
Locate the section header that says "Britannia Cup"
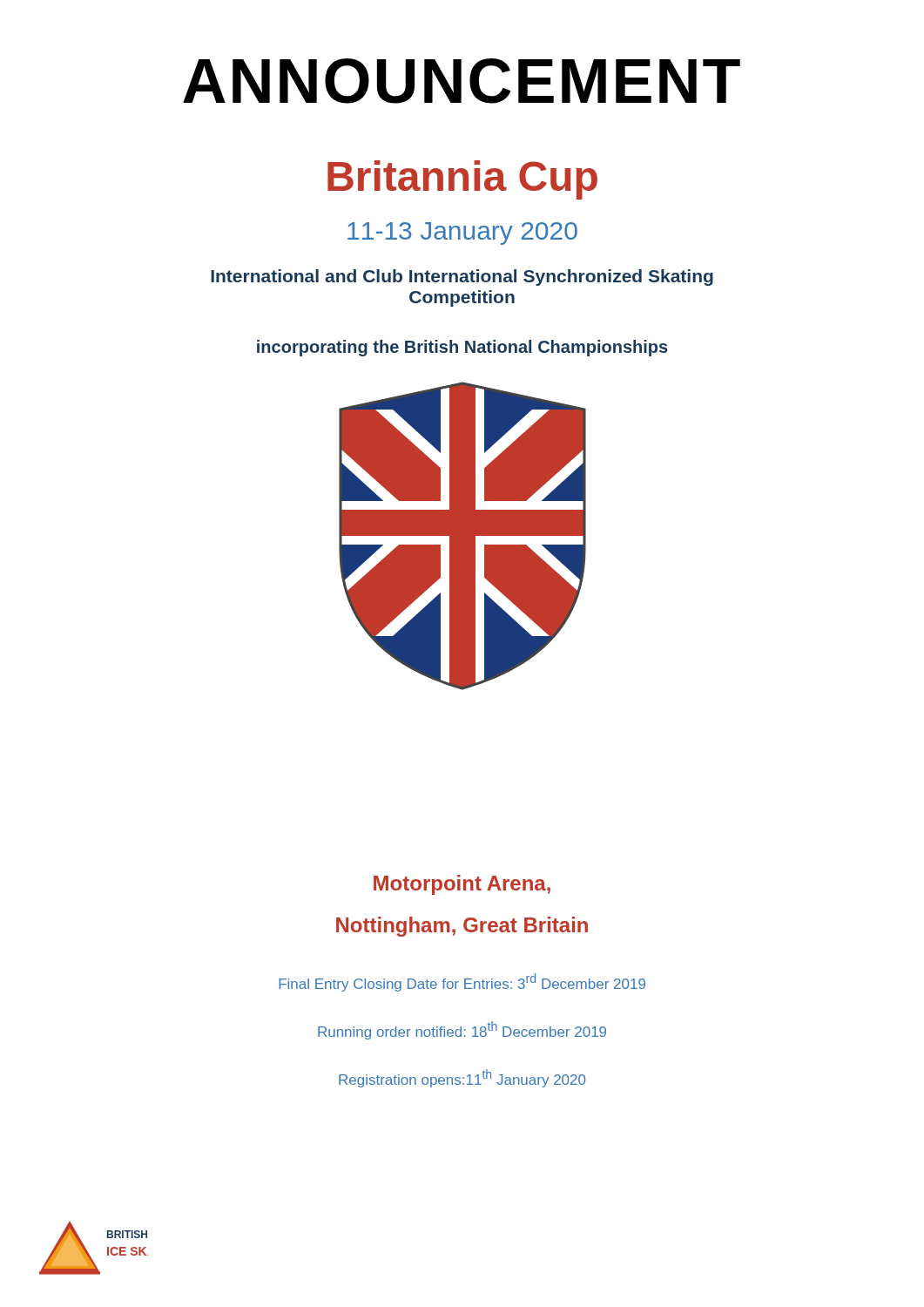click(462, 176)
